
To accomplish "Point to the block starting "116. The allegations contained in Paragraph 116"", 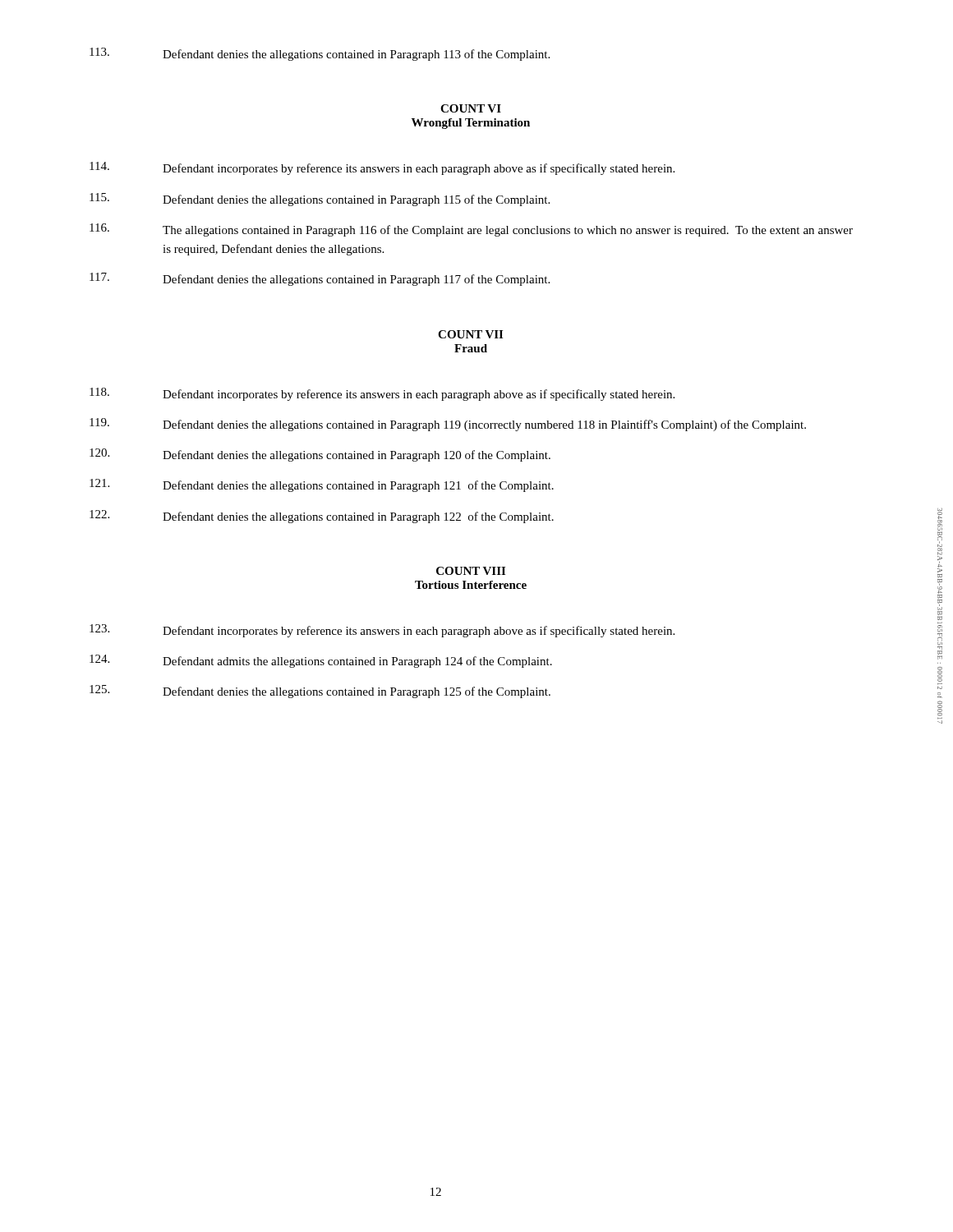I will click(471, 240).
